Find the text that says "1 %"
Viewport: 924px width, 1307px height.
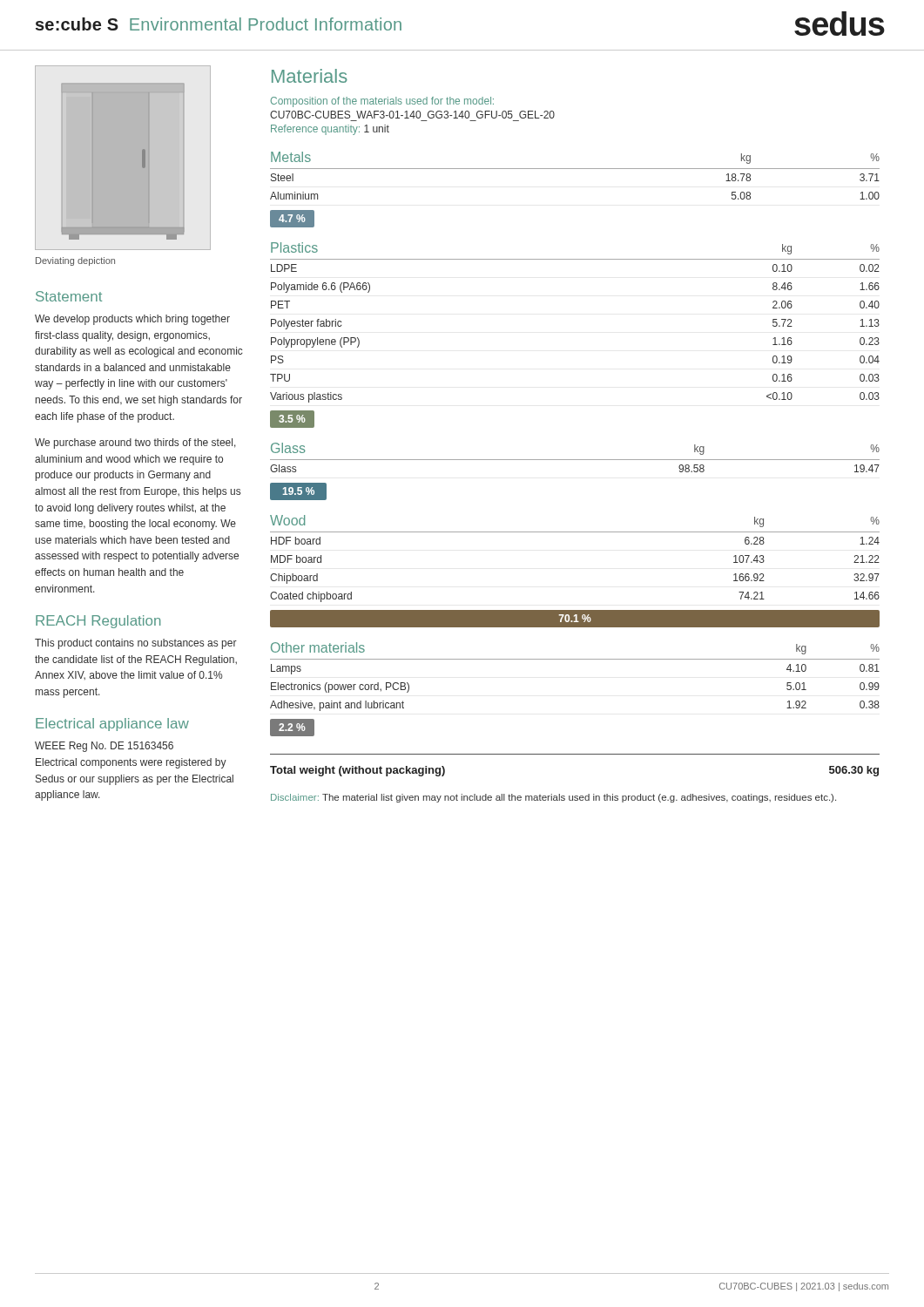[575, 619]
